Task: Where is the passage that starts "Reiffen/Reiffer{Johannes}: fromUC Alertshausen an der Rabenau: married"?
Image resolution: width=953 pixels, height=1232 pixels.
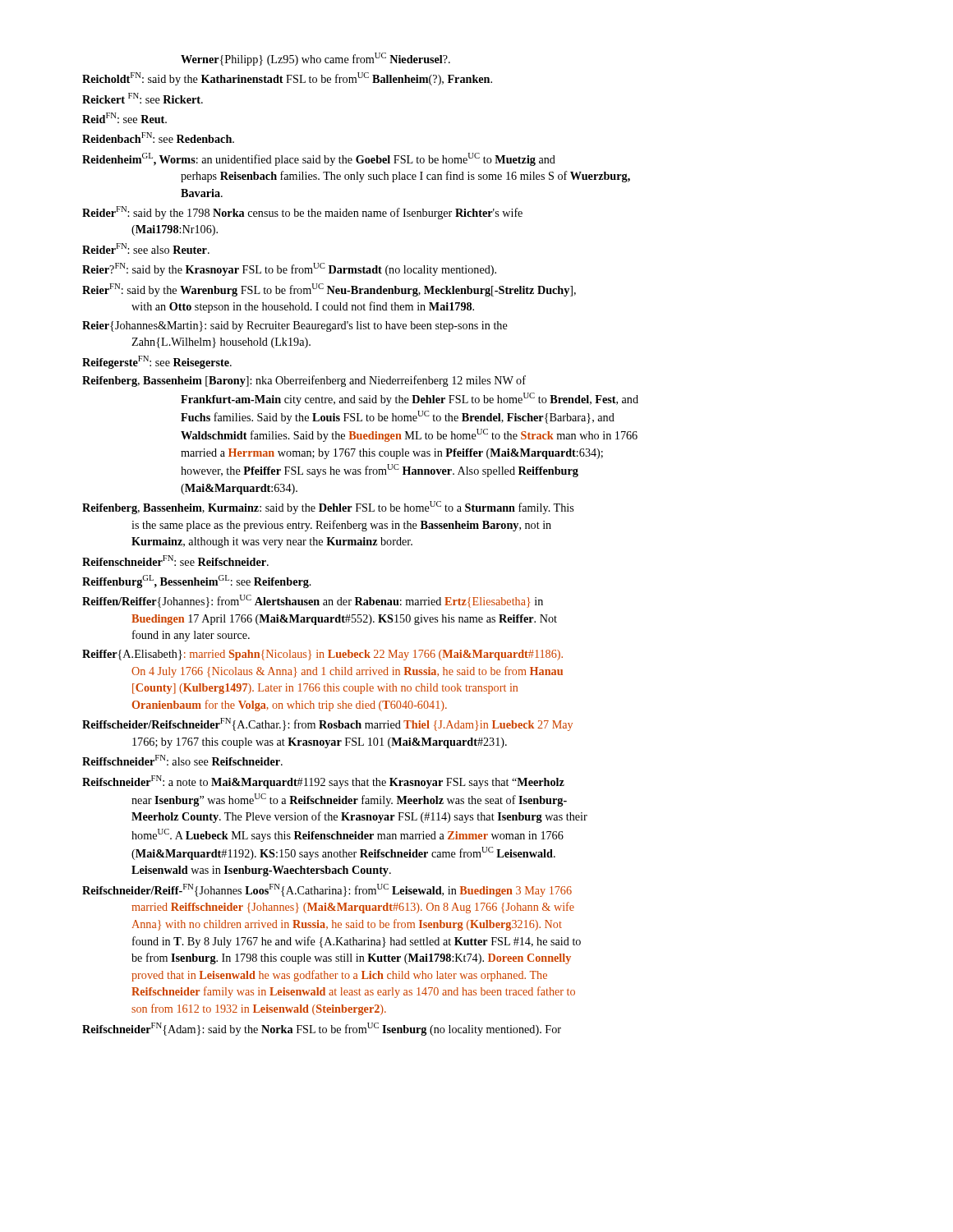Action: click(x=476, y=619)
